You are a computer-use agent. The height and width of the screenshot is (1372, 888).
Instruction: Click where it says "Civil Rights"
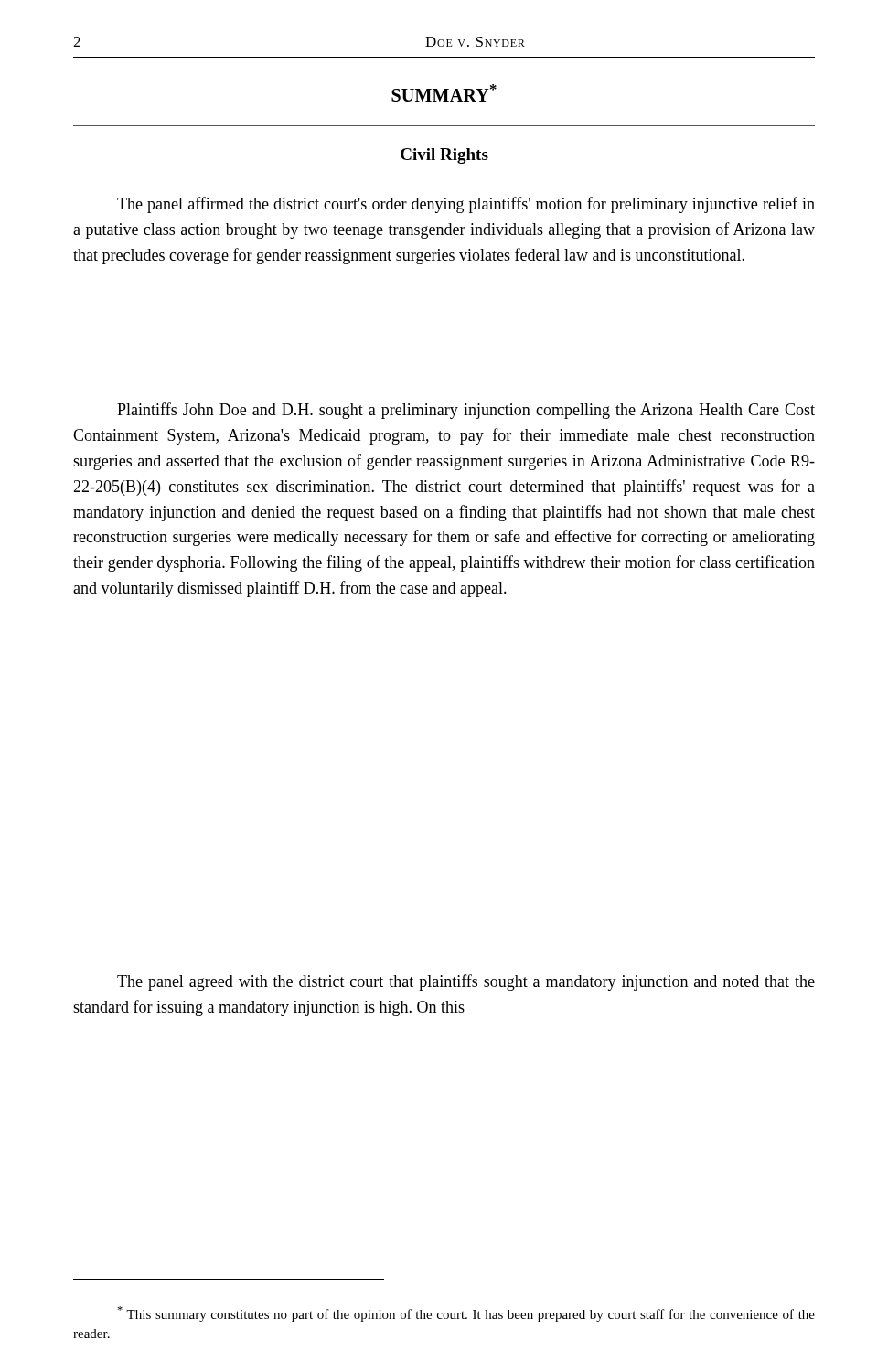[444, 154]
